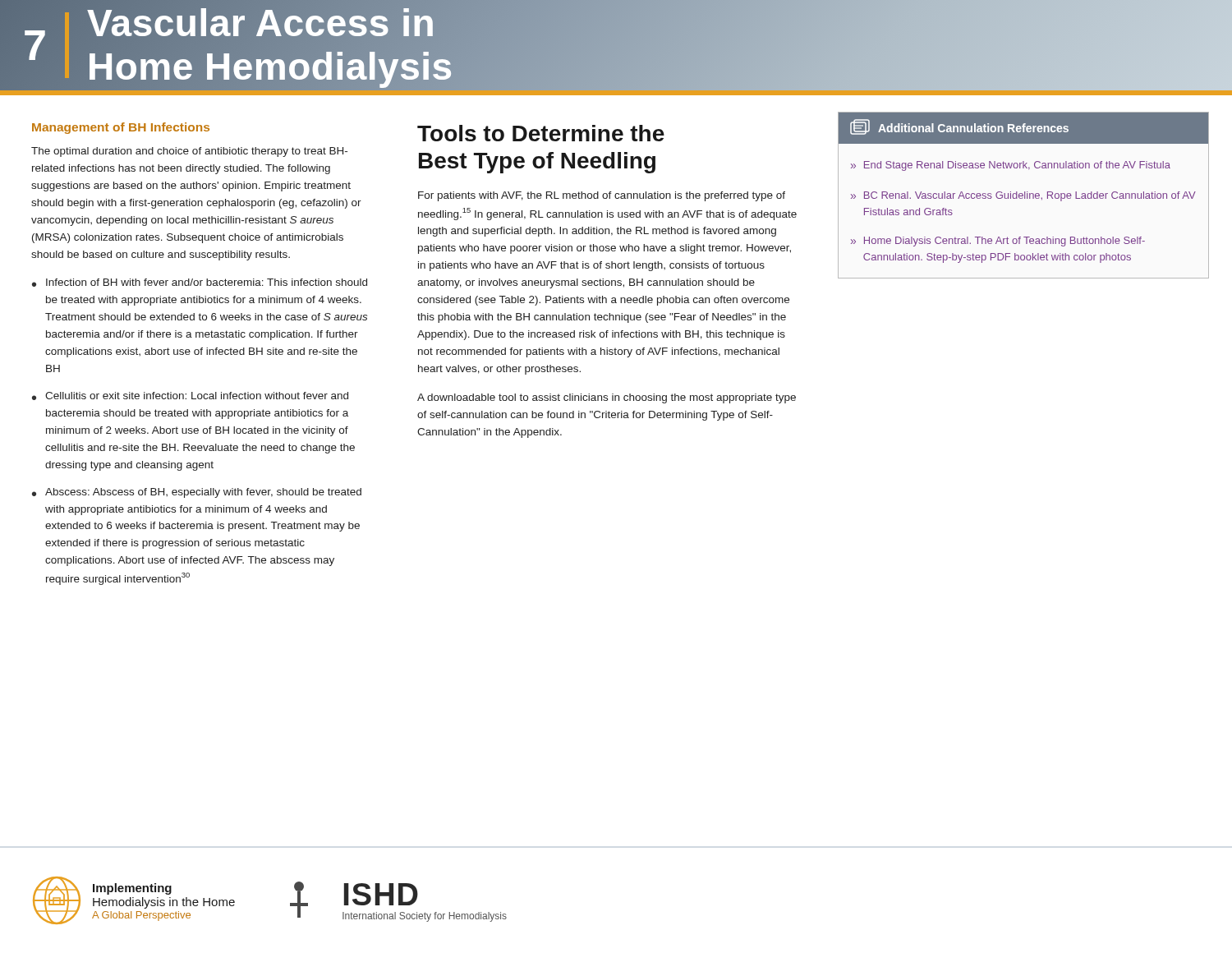This screenshot has height=953, width=1232.
Task: Navigate to the region starting "• Infection of BH with fever and/or bacteremia:"
Action: 201,326
